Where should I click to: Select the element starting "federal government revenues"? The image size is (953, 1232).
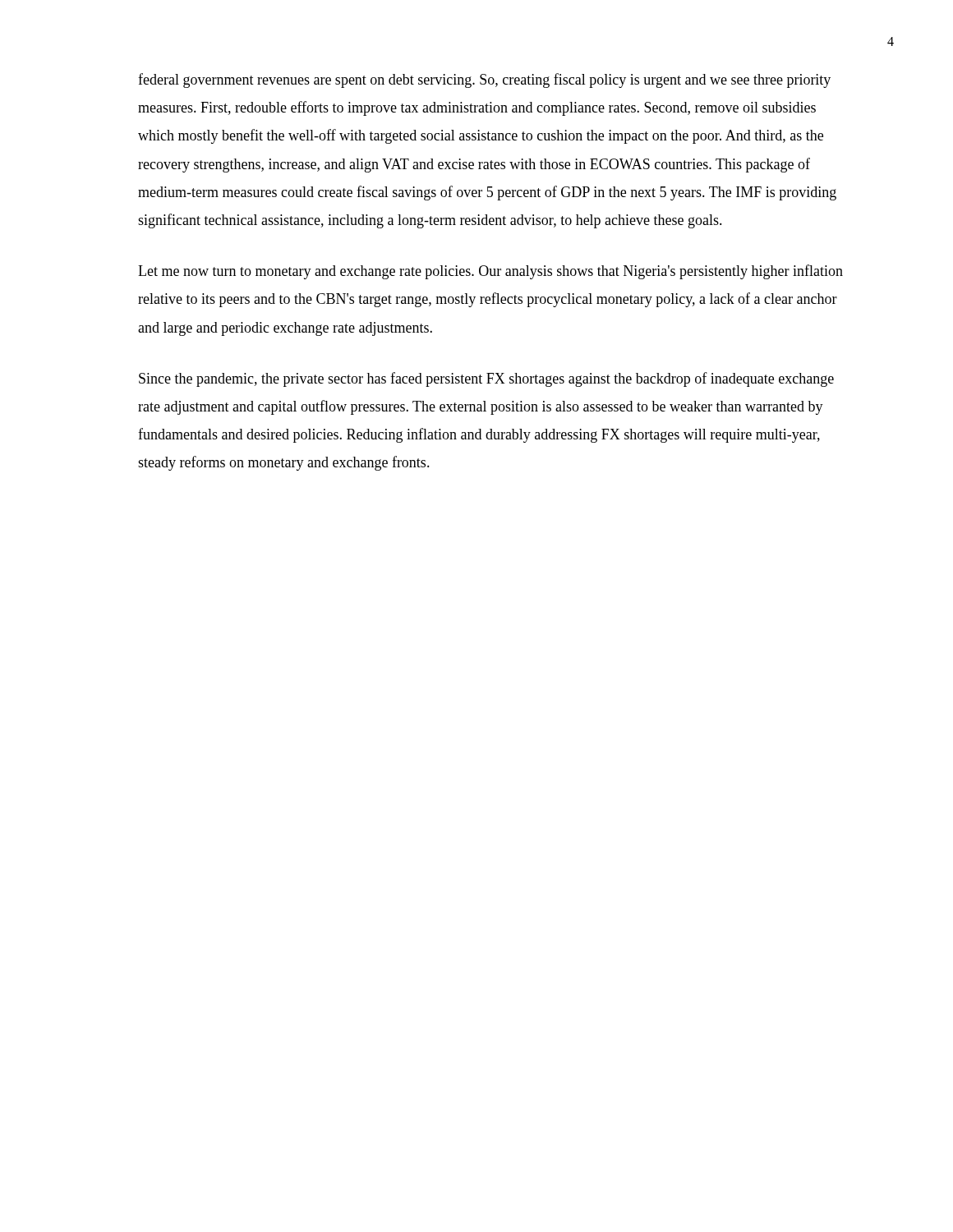click(487, 150)
